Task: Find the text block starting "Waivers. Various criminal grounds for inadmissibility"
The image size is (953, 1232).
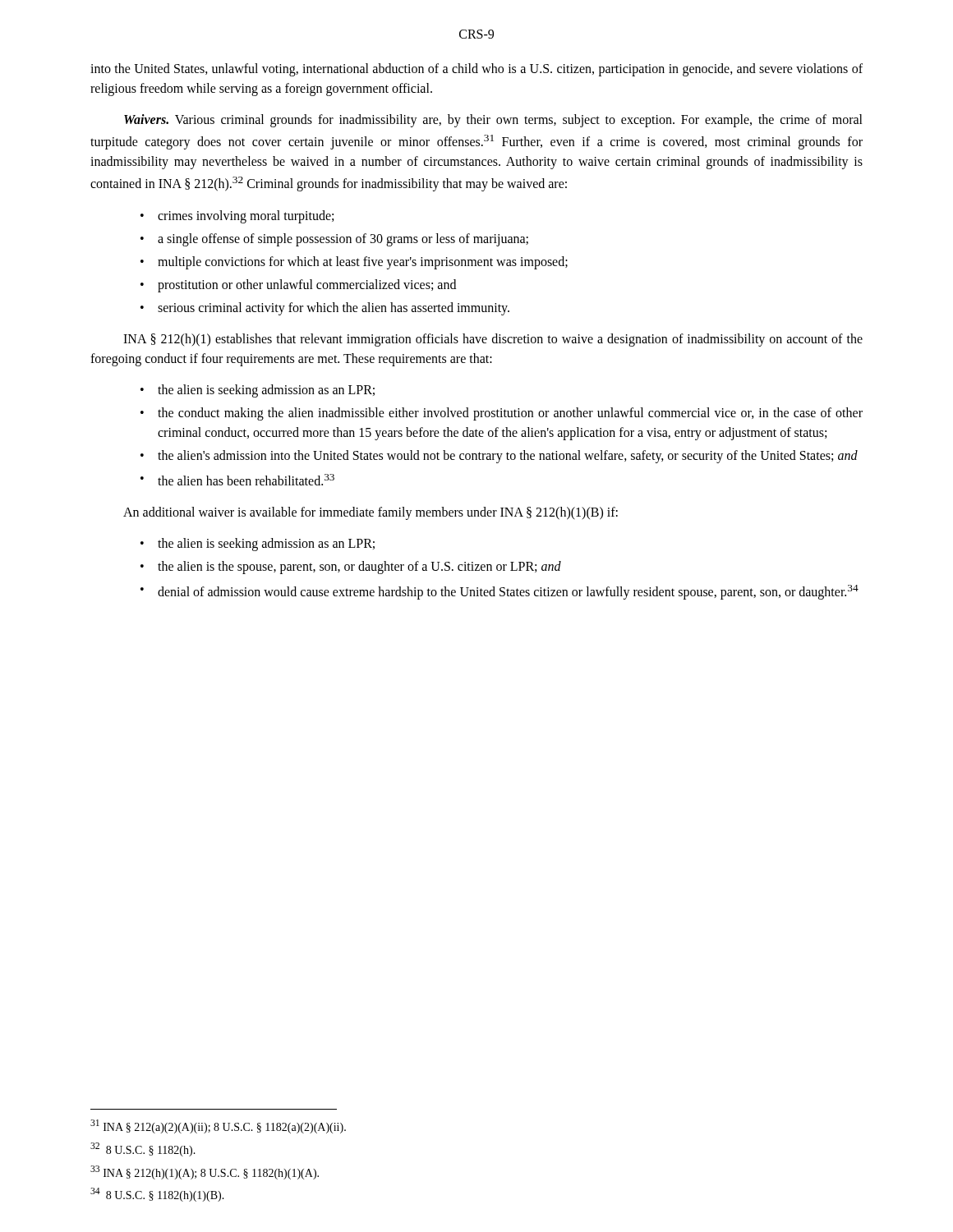Action: [x=476, y=152]
